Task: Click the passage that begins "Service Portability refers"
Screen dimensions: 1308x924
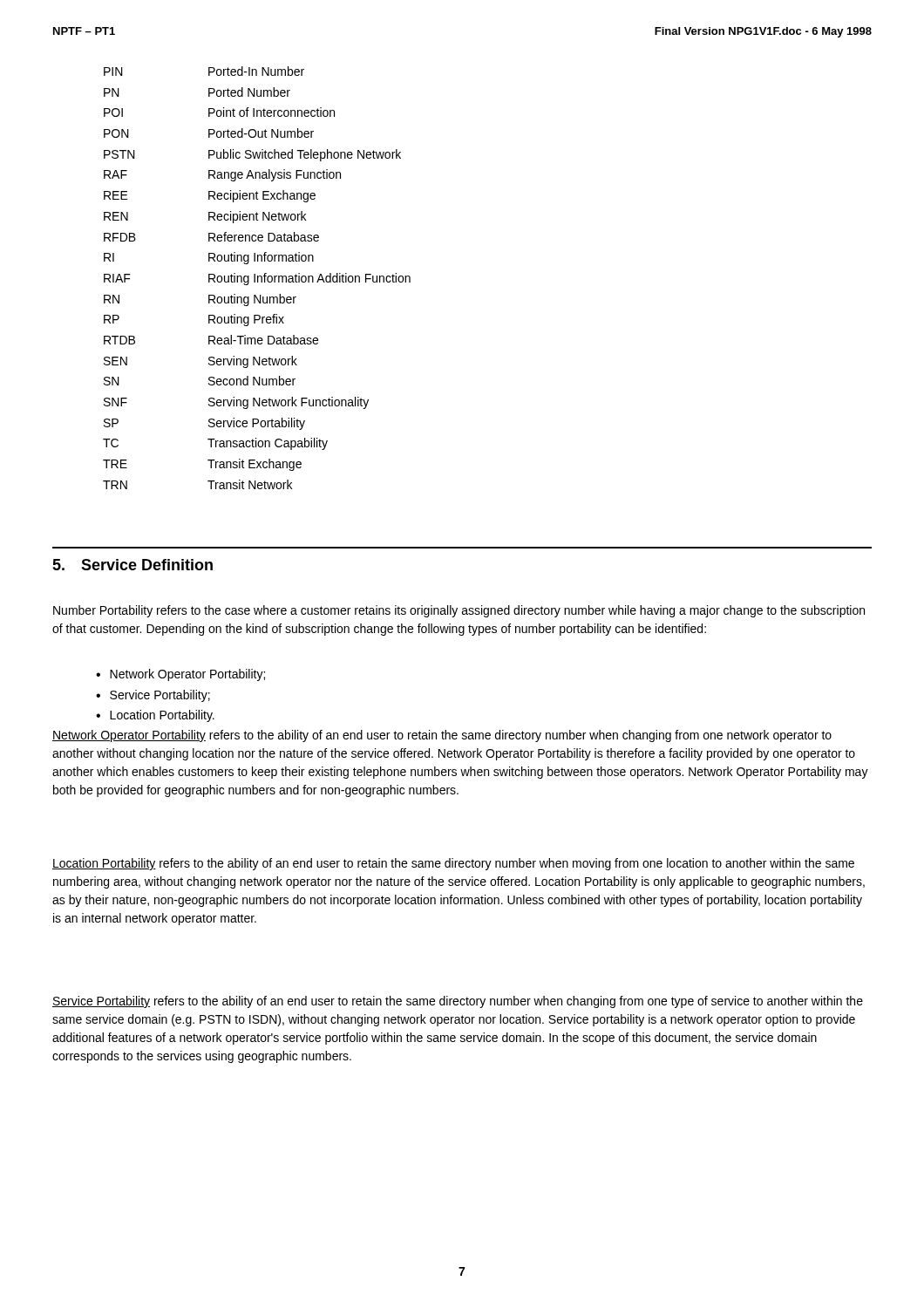Action: pyautogui.click(x=458, y=1029)
